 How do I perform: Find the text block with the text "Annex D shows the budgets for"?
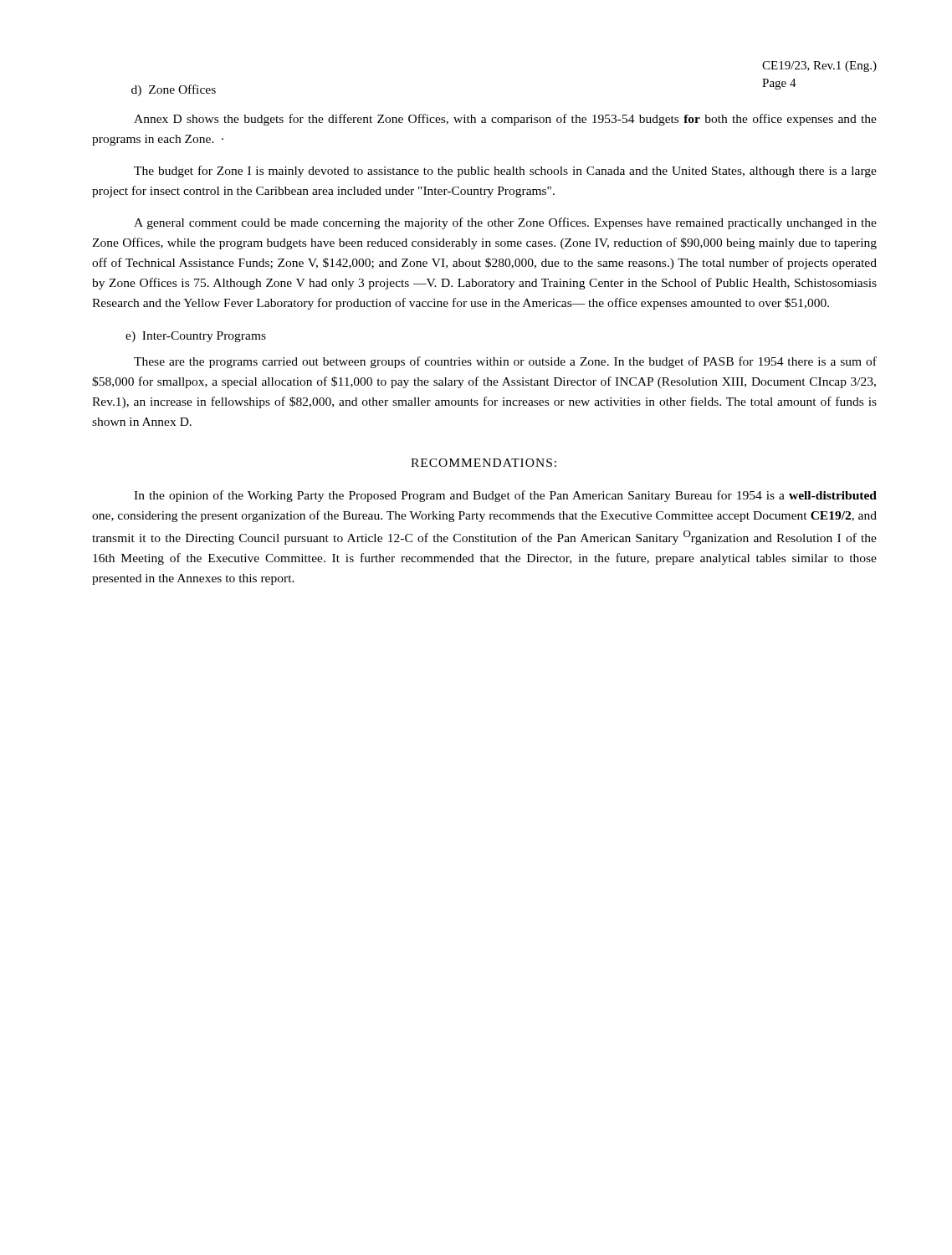point(484,128)
